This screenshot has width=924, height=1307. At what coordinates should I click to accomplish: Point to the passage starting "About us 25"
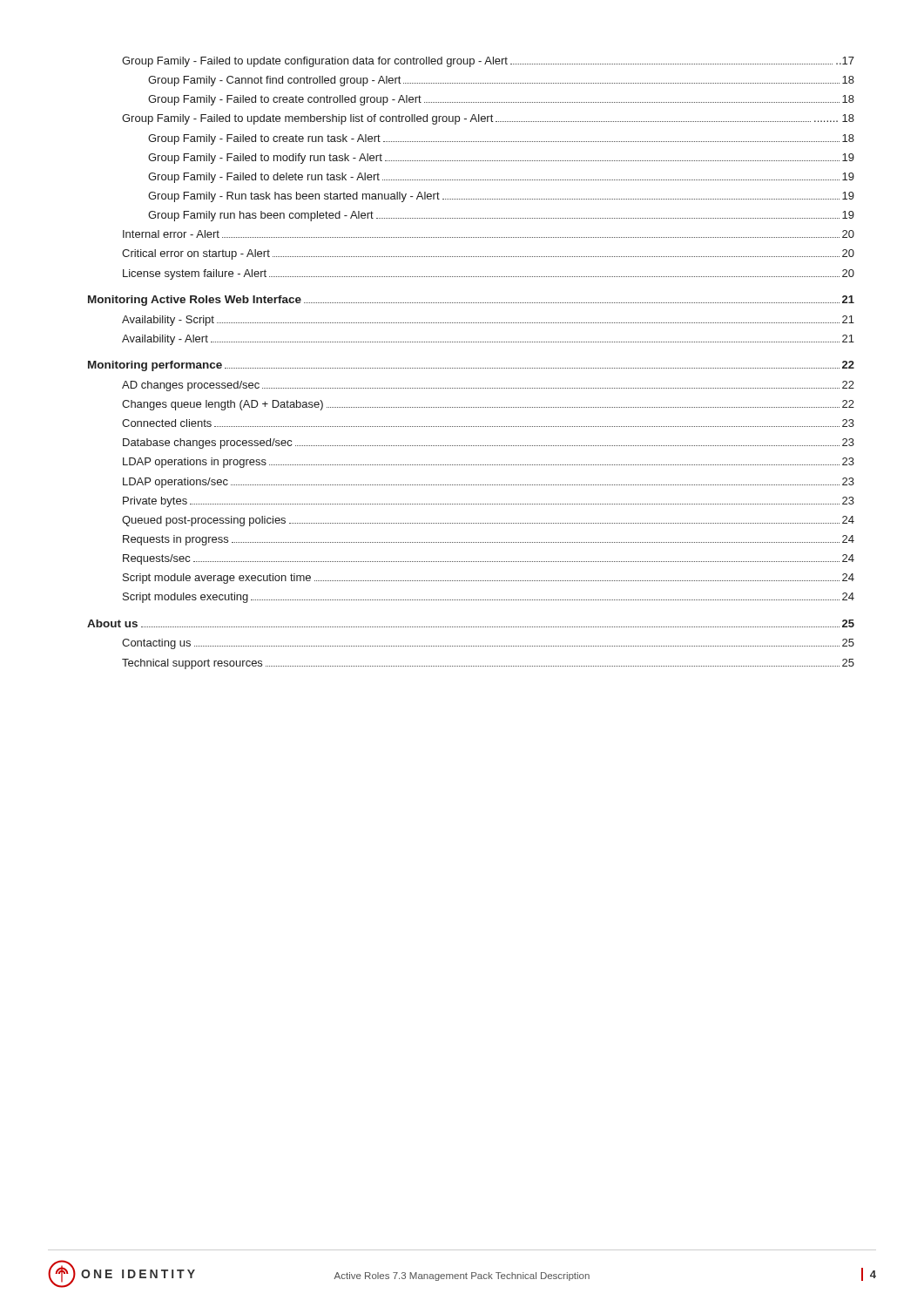coord(471,624)
